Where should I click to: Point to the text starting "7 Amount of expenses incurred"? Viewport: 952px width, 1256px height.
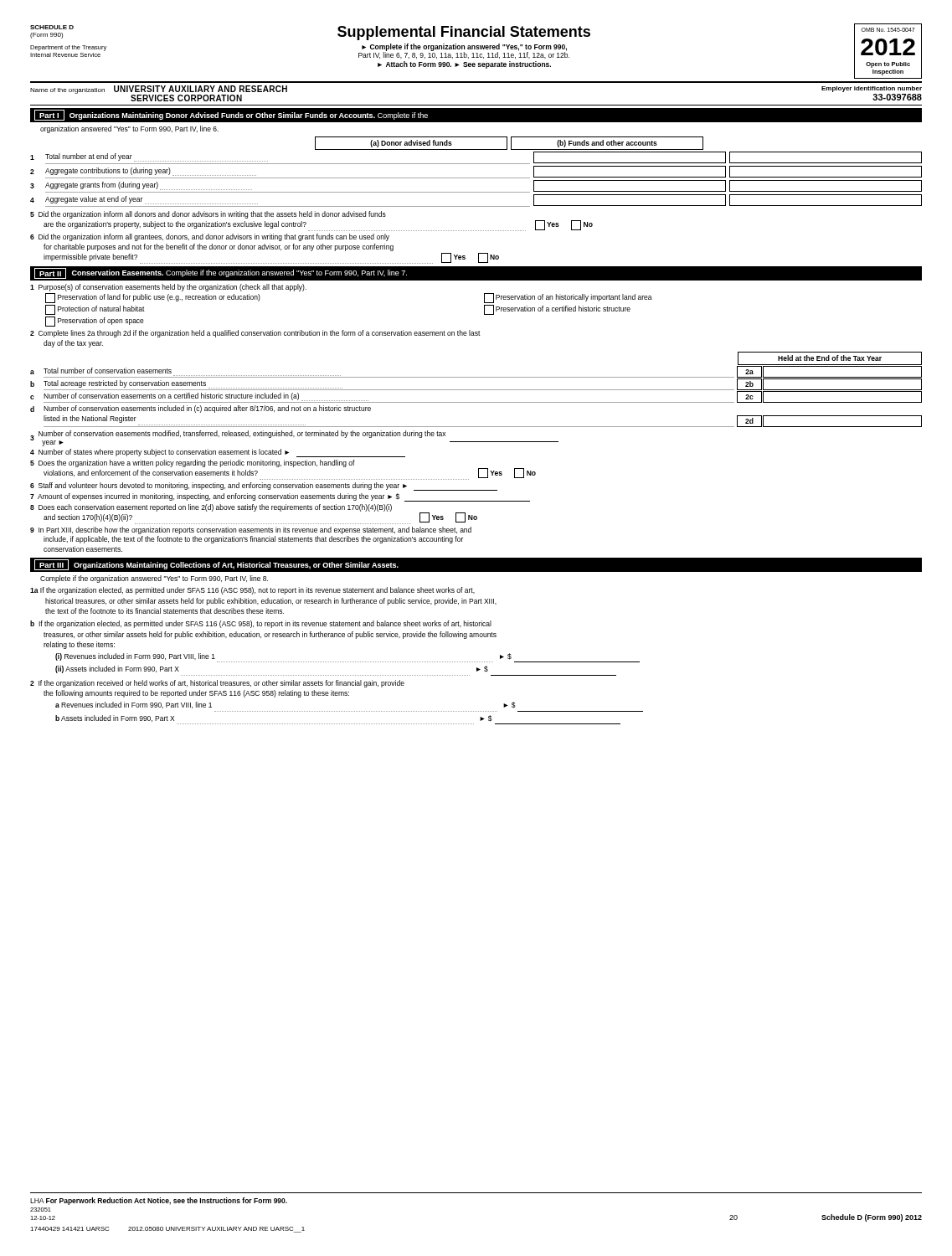tap(280, 497)
